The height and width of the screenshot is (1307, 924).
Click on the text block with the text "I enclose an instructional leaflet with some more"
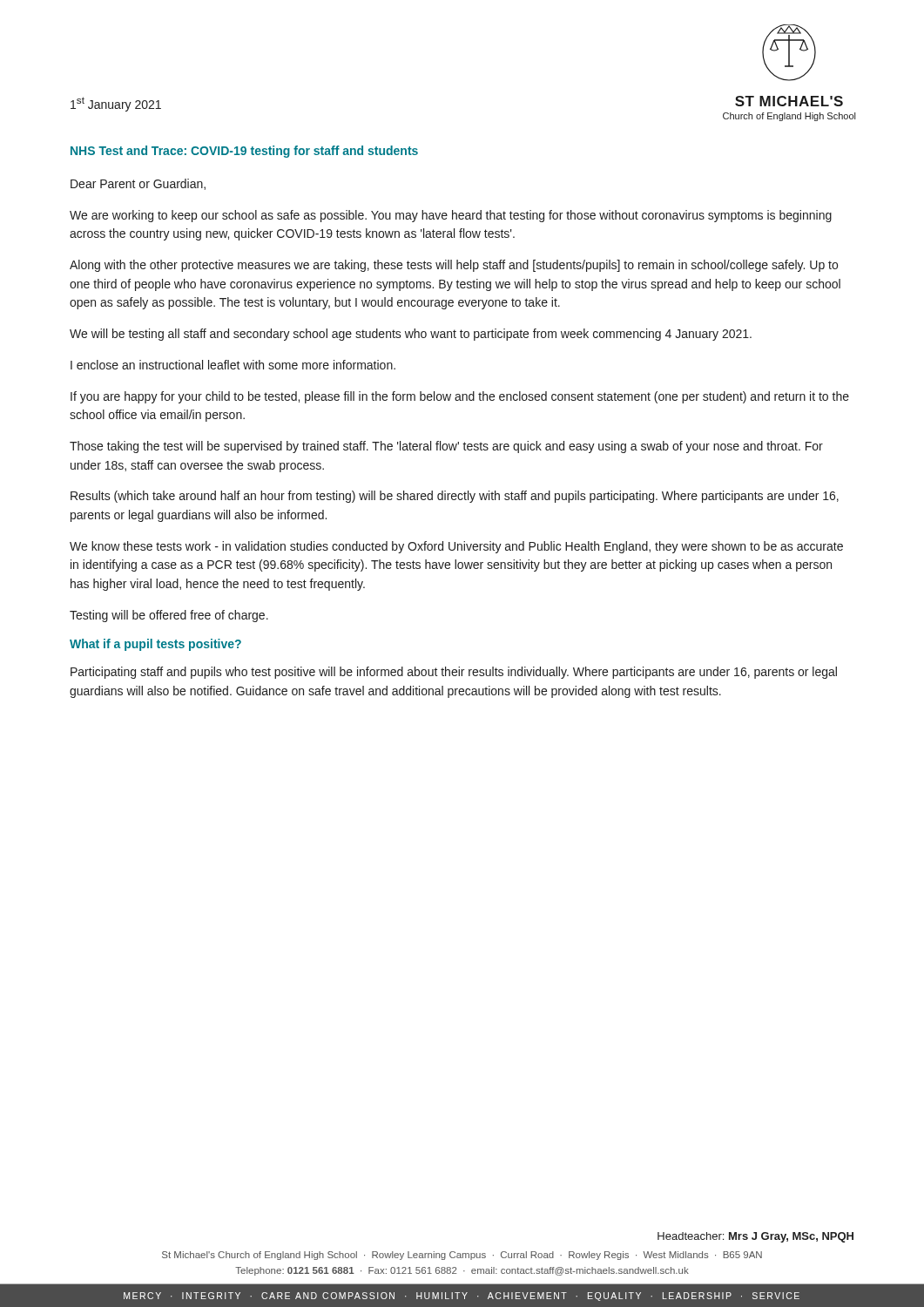[x=233, y=365]
